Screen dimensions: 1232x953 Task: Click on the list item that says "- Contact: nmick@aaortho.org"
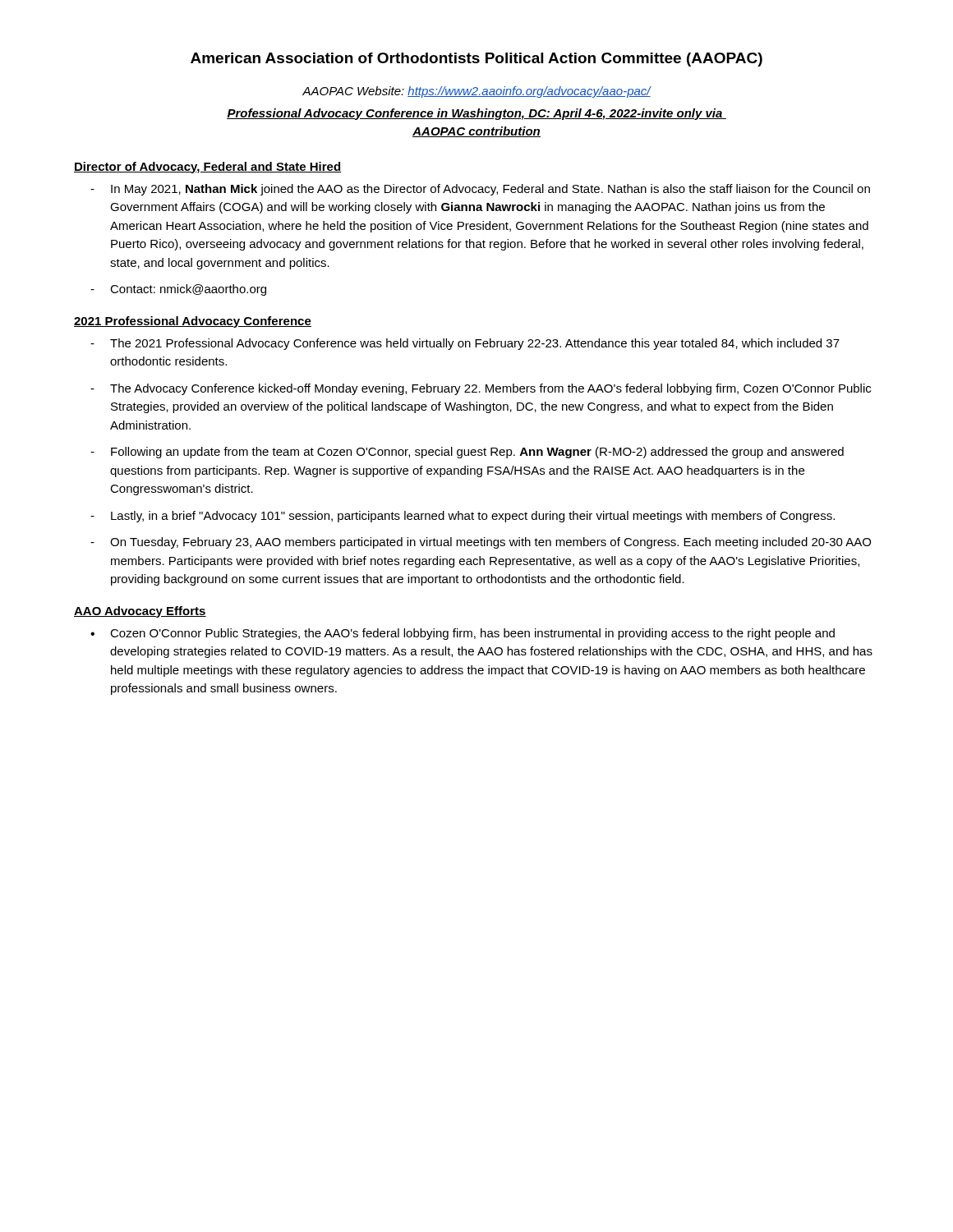coord(178,290)
